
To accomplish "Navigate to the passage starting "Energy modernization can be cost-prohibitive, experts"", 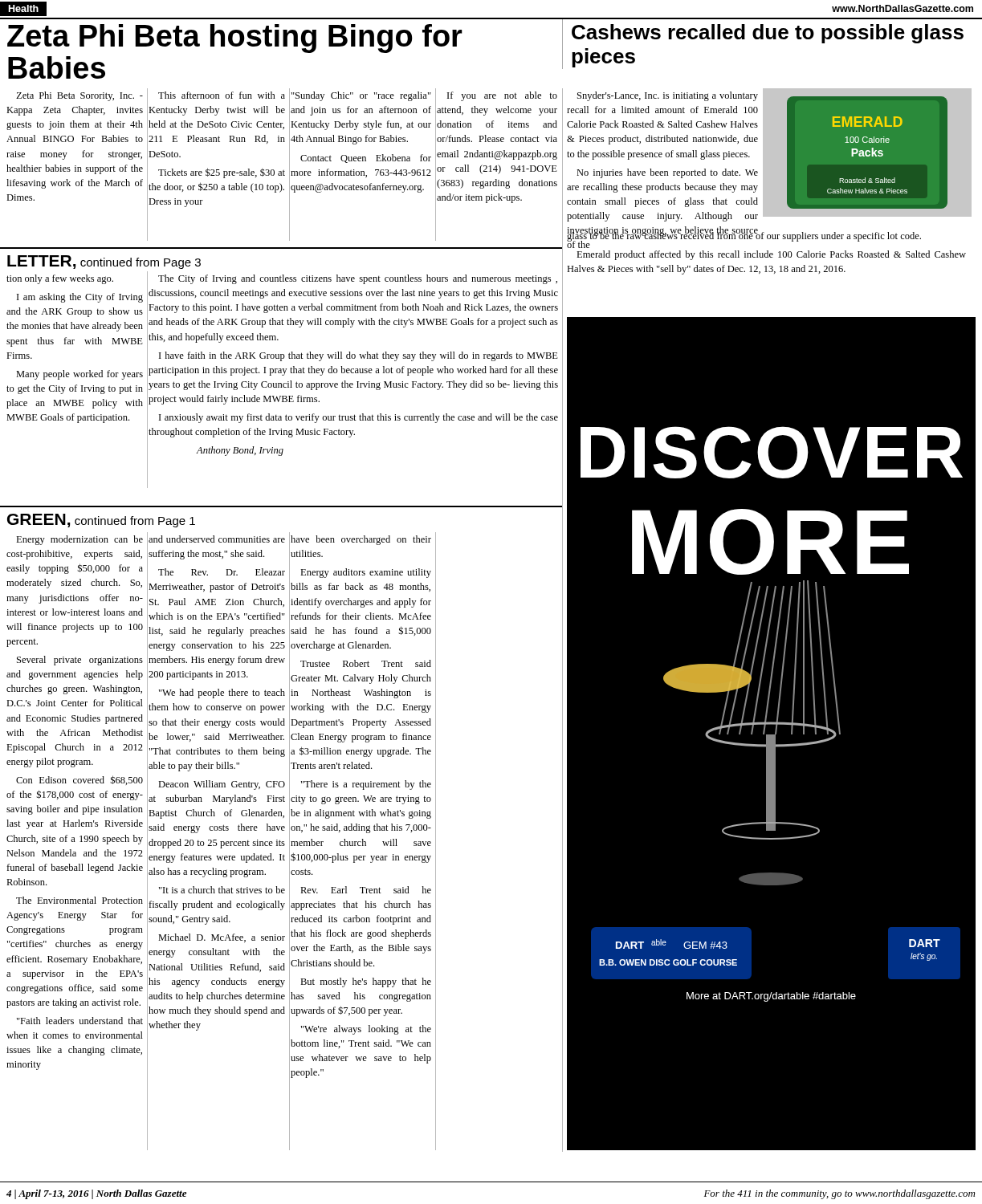I will point(75,802).
